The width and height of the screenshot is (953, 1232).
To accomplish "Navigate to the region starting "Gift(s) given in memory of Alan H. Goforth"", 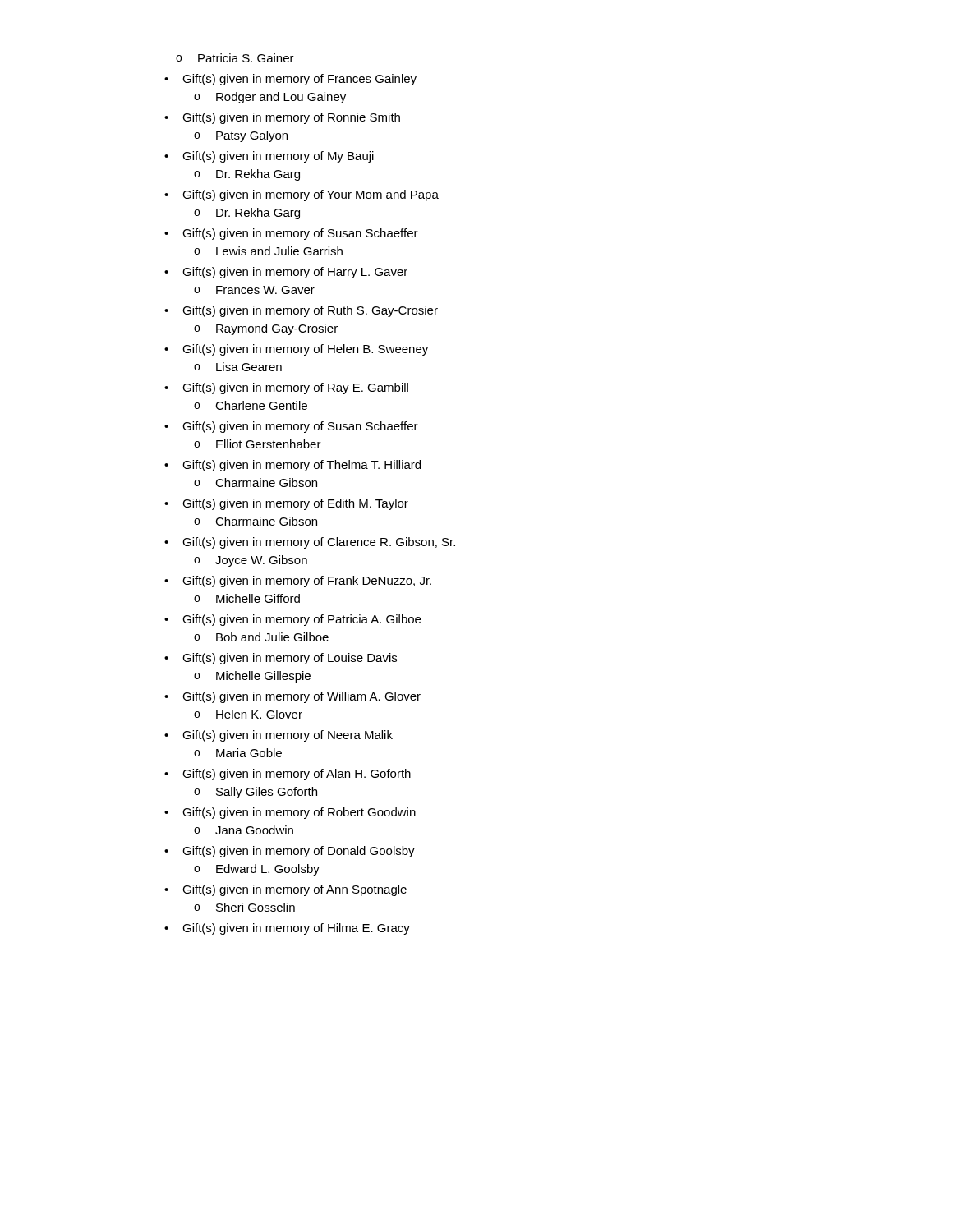I will [297, 775].
